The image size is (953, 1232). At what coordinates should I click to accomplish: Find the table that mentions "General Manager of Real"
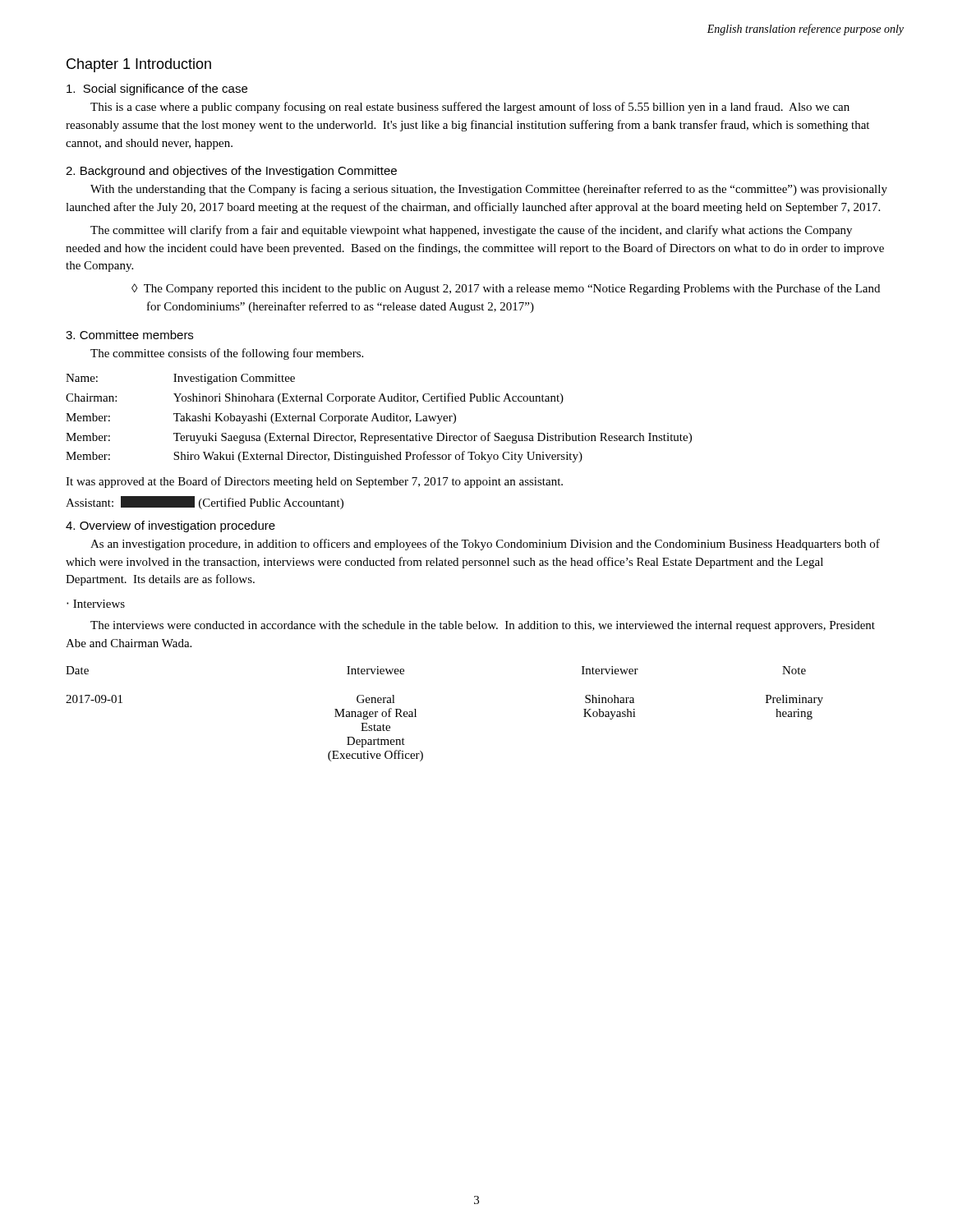476,714
